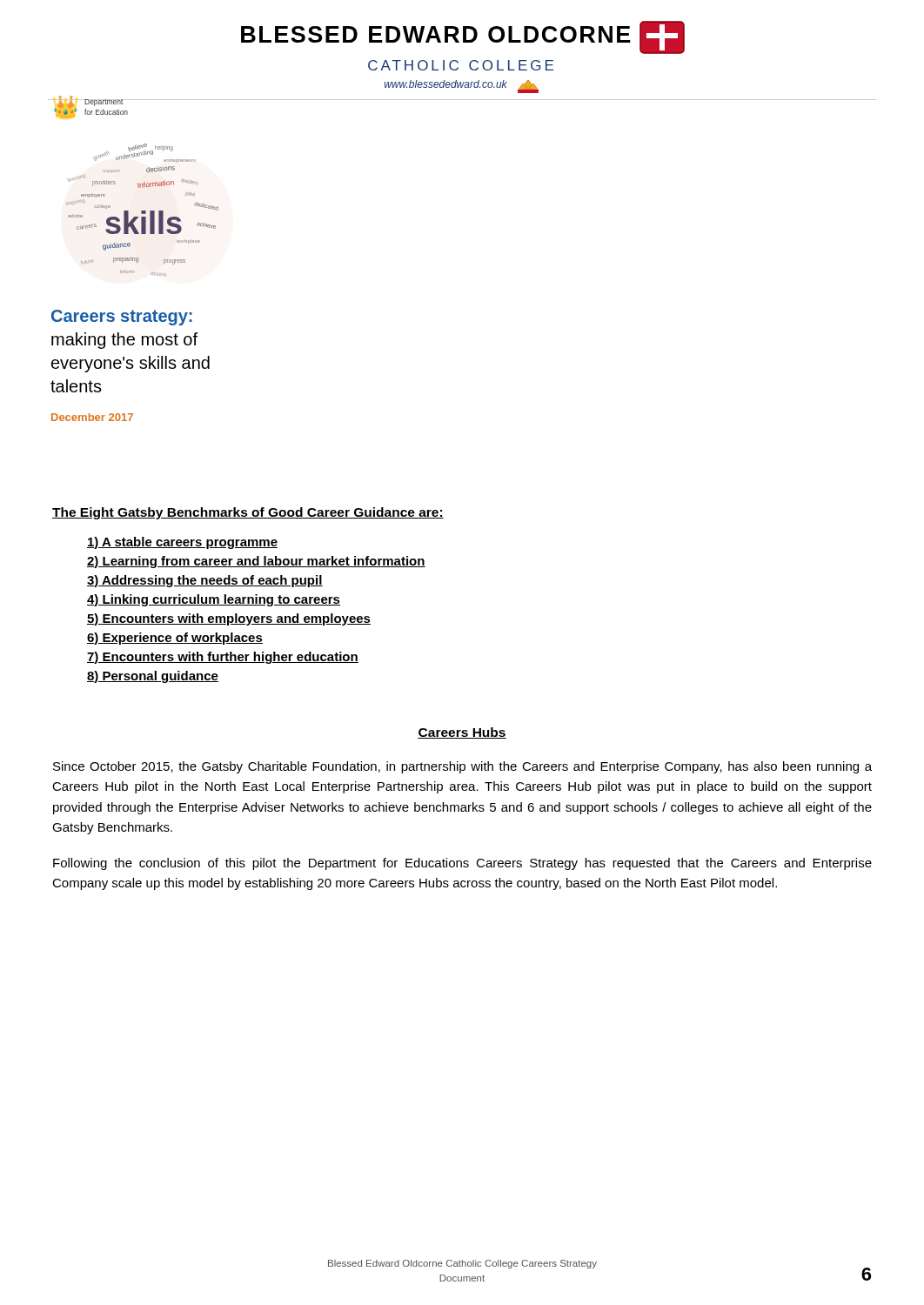Click on the list item containing "8) Personal guidance"
The width and height of the screenshot is (924, 1305).
tap(153, 676)
